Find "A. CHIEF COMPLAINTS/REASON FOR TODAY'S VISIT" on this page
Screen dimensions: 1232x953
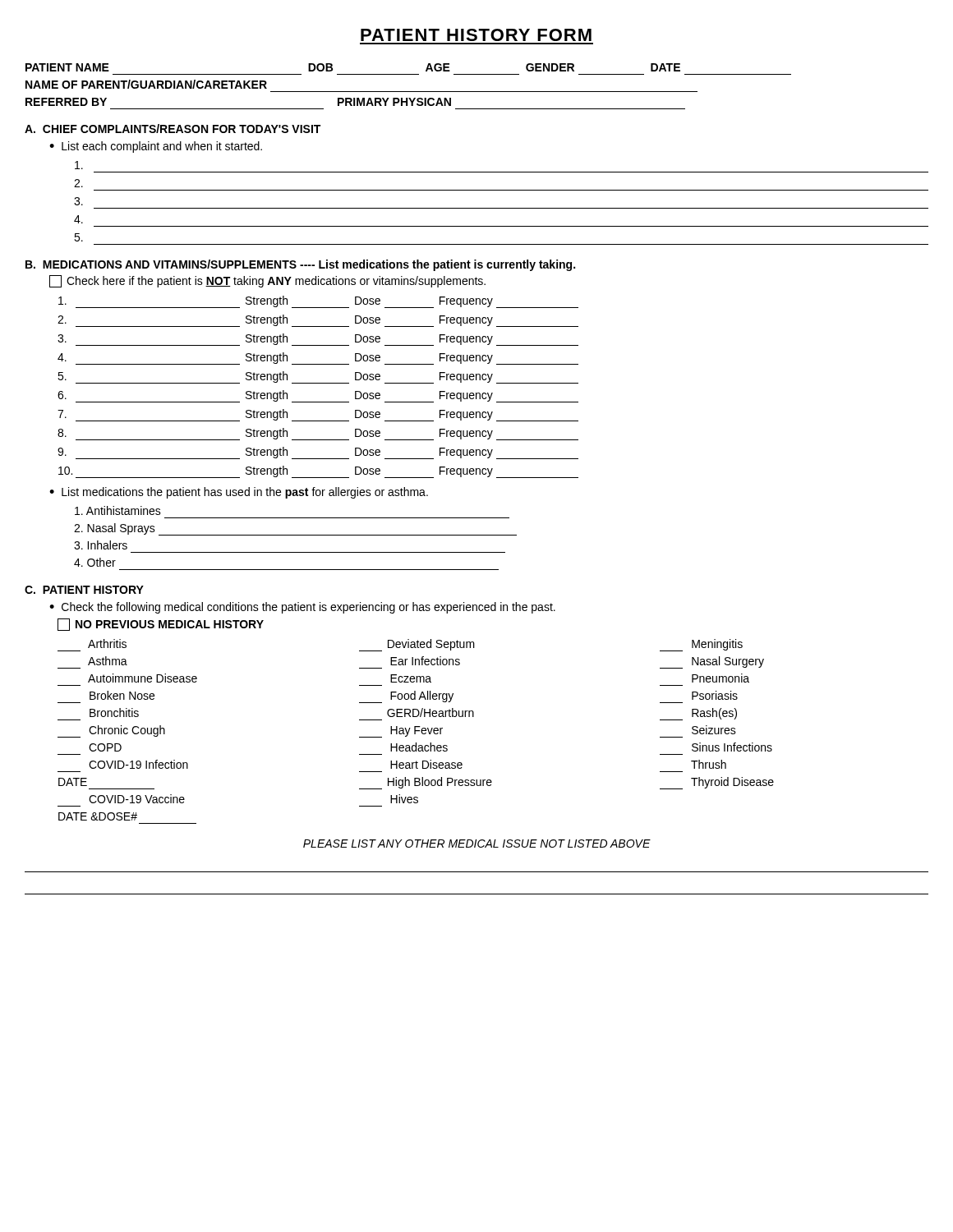pyautogui.click(x=173, y=129)
